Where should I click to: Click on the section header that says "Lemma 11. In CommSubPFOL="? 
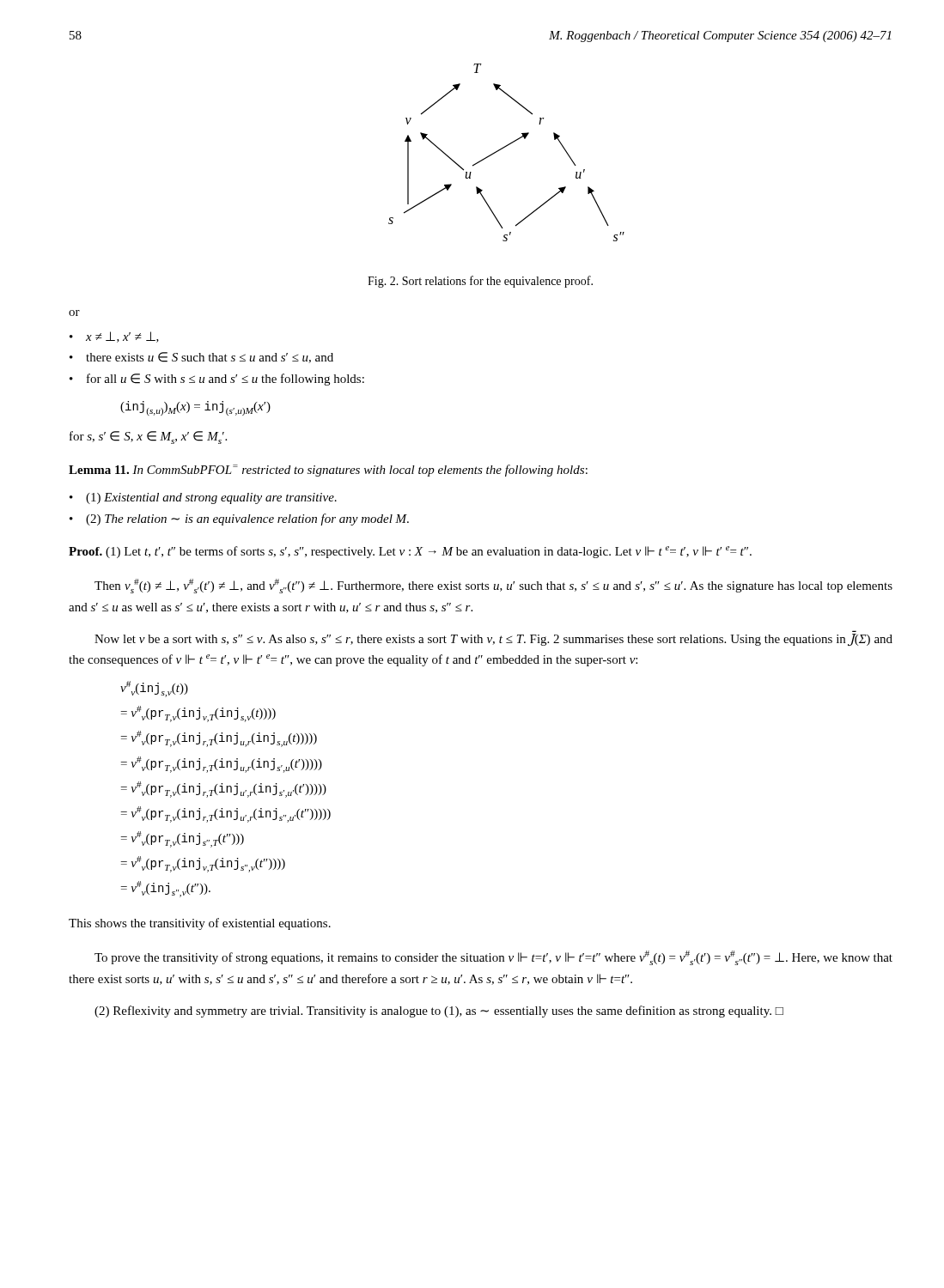(x=328, y=468)
